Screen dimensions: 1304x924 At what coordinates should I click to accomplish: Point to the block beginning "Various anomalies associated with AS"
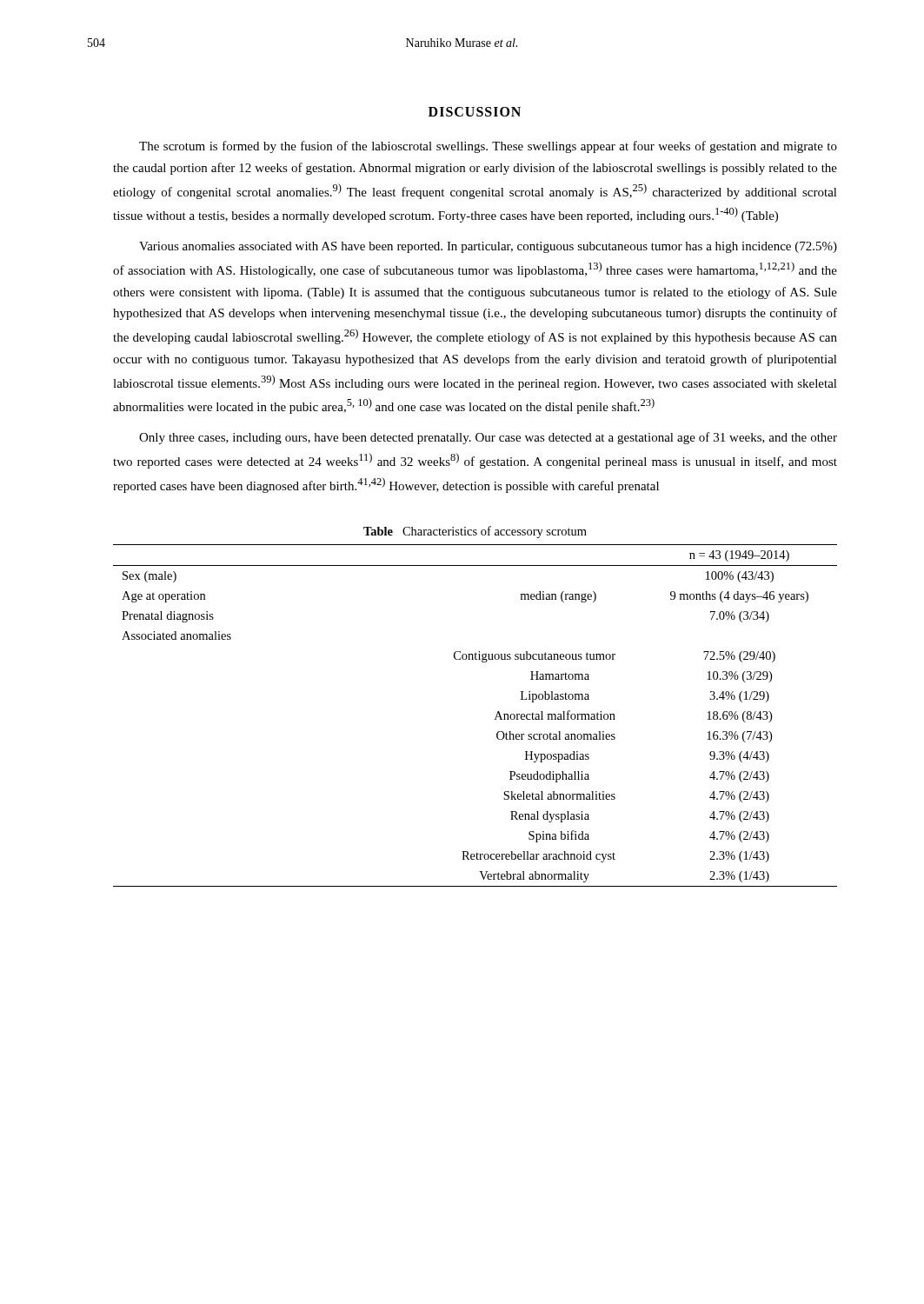475,327
